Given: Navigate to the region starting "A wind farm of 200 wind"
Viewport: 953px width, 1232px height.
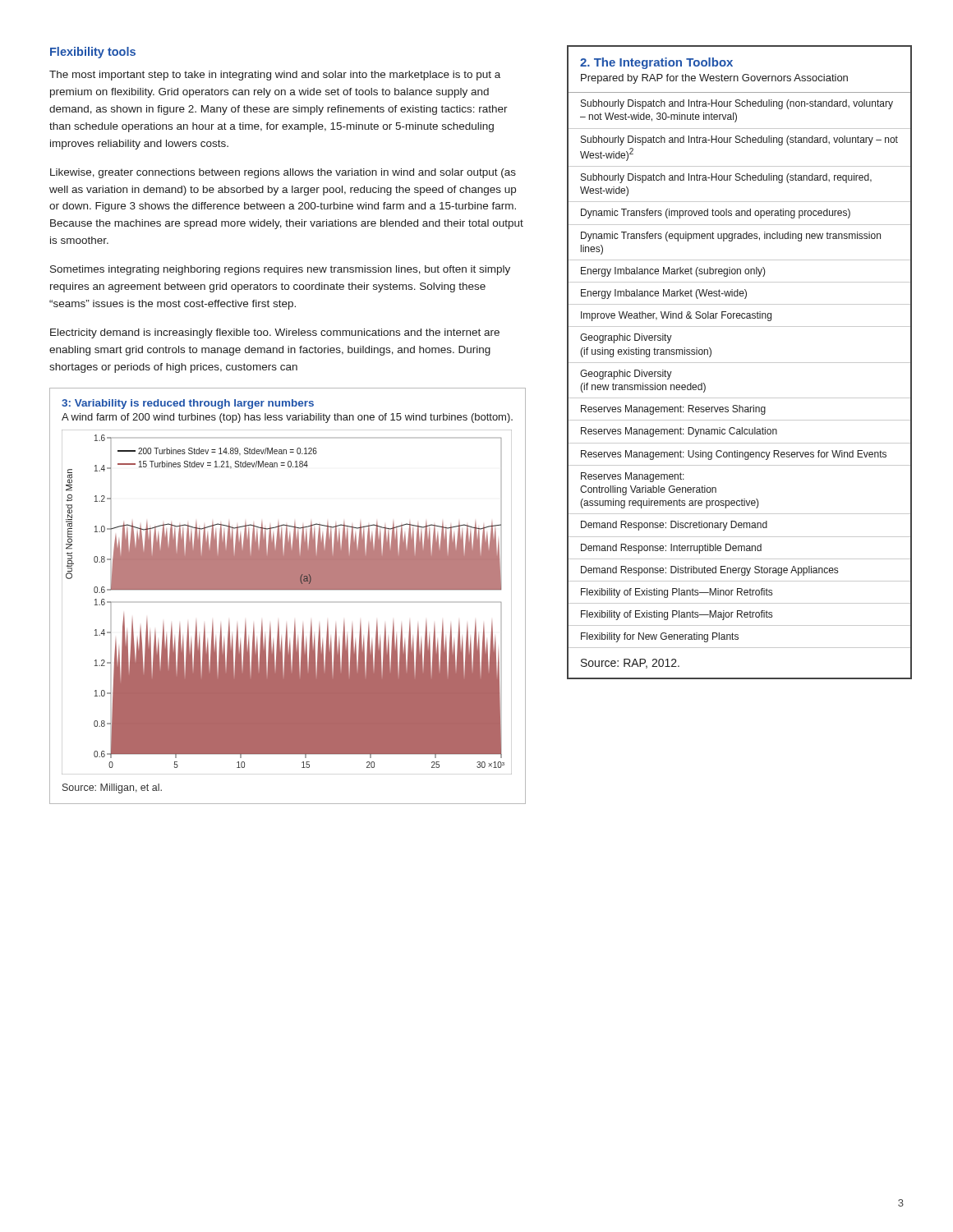Looking at the screenshot, I should pos(288,417).
